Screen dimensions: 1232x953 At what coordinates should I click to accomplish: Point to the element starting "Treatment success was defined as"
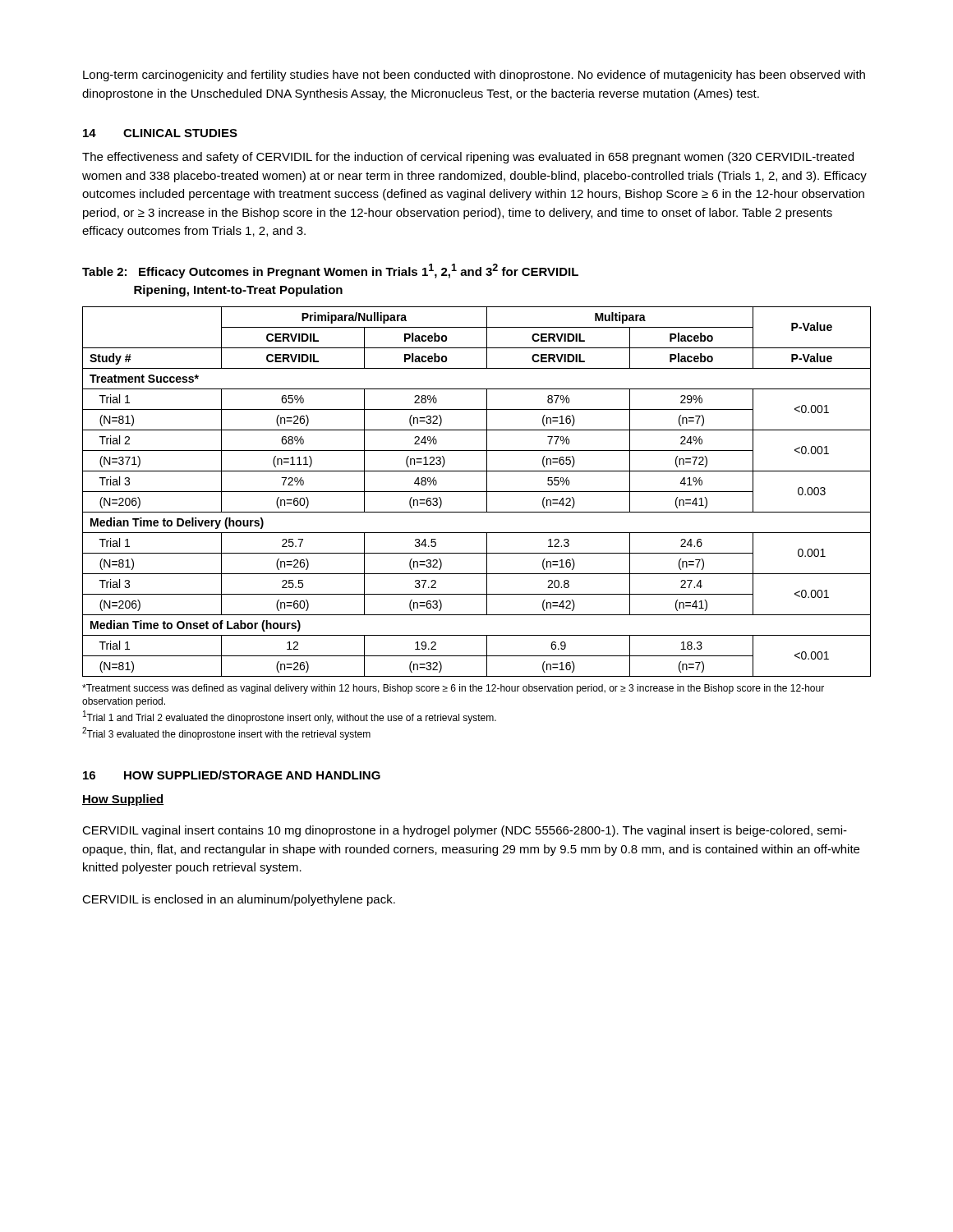point(453,711)
